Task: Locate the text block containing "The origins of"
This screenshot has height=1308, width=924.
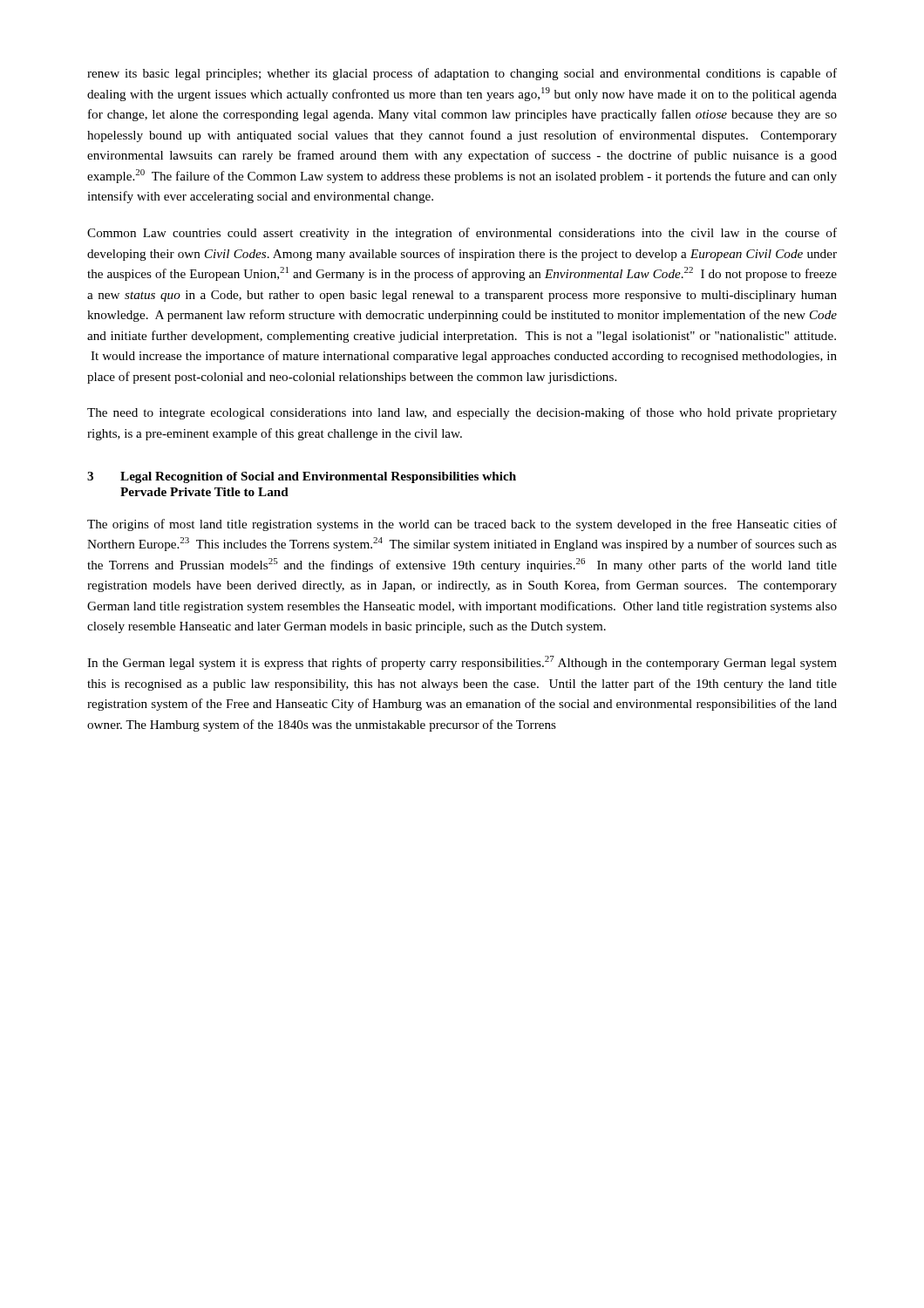Action: click(x=462, y=575)
